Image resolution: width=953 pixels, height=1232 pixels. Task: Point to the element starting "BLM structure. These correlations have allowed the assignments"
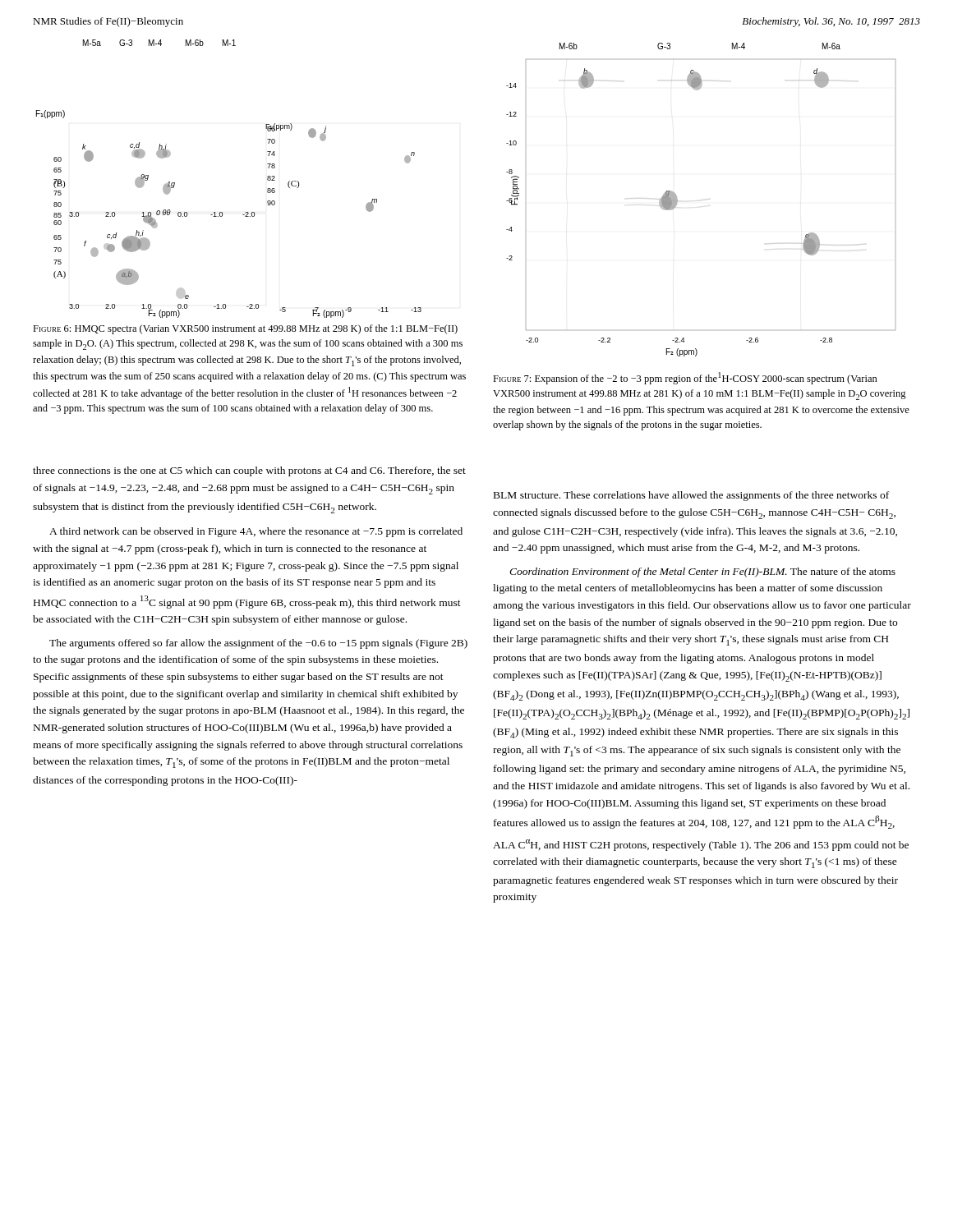[702, 696]
